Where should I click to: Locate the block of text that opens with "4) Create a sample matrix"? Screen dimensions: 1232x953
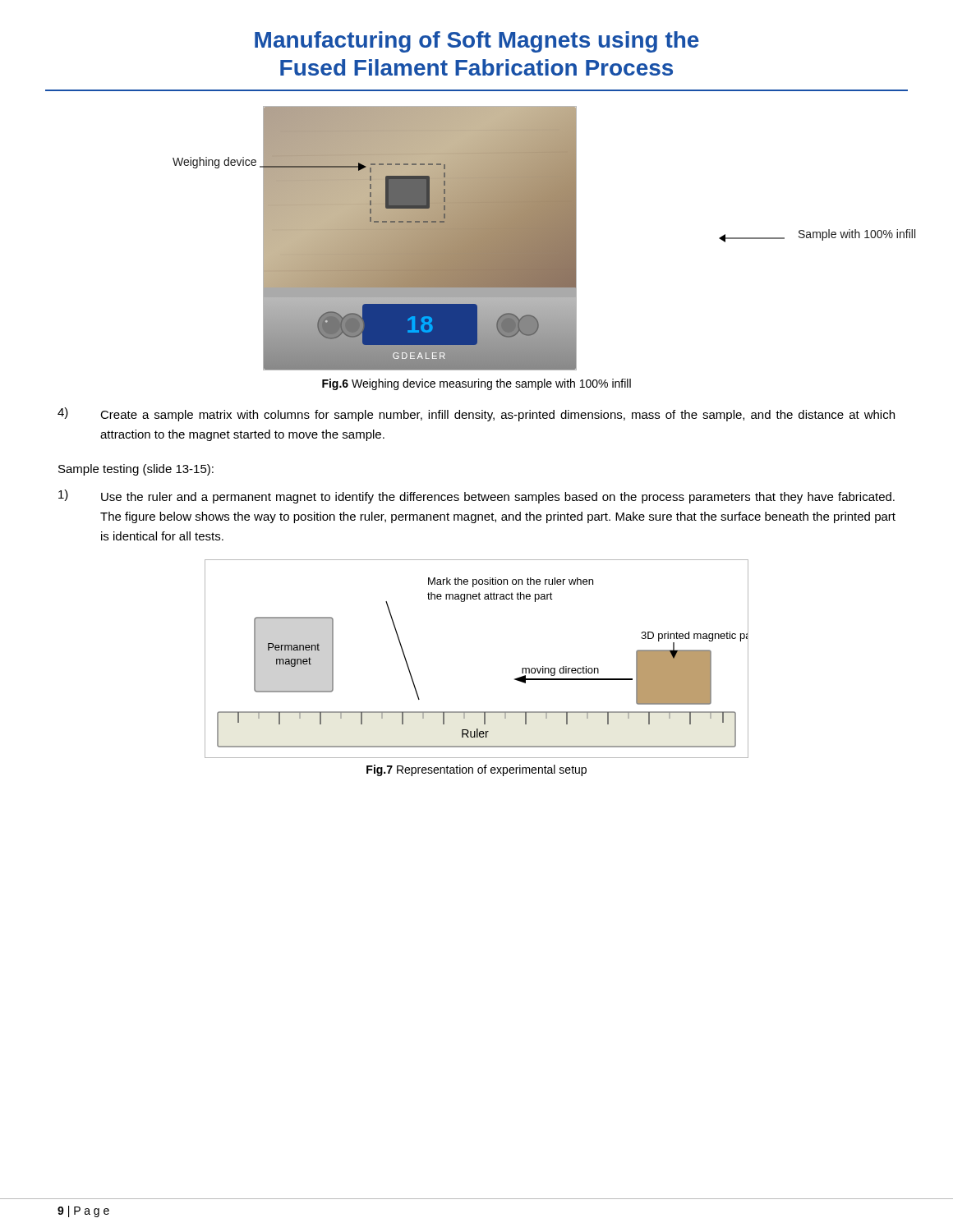(x=476, y=425)
